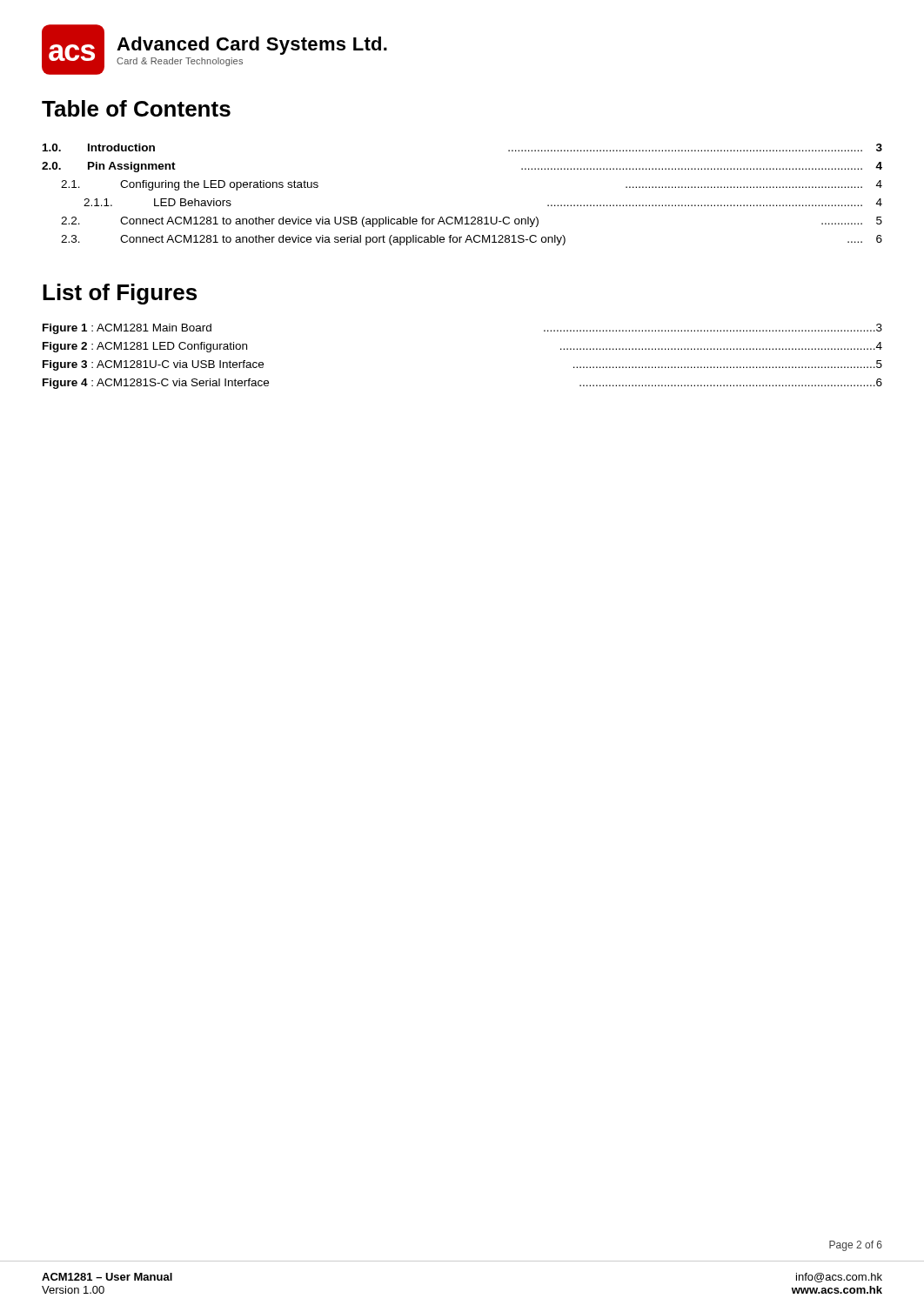
Task: Click on the region starting "2.0. Pin Assignment"
Action: (131, 167)
